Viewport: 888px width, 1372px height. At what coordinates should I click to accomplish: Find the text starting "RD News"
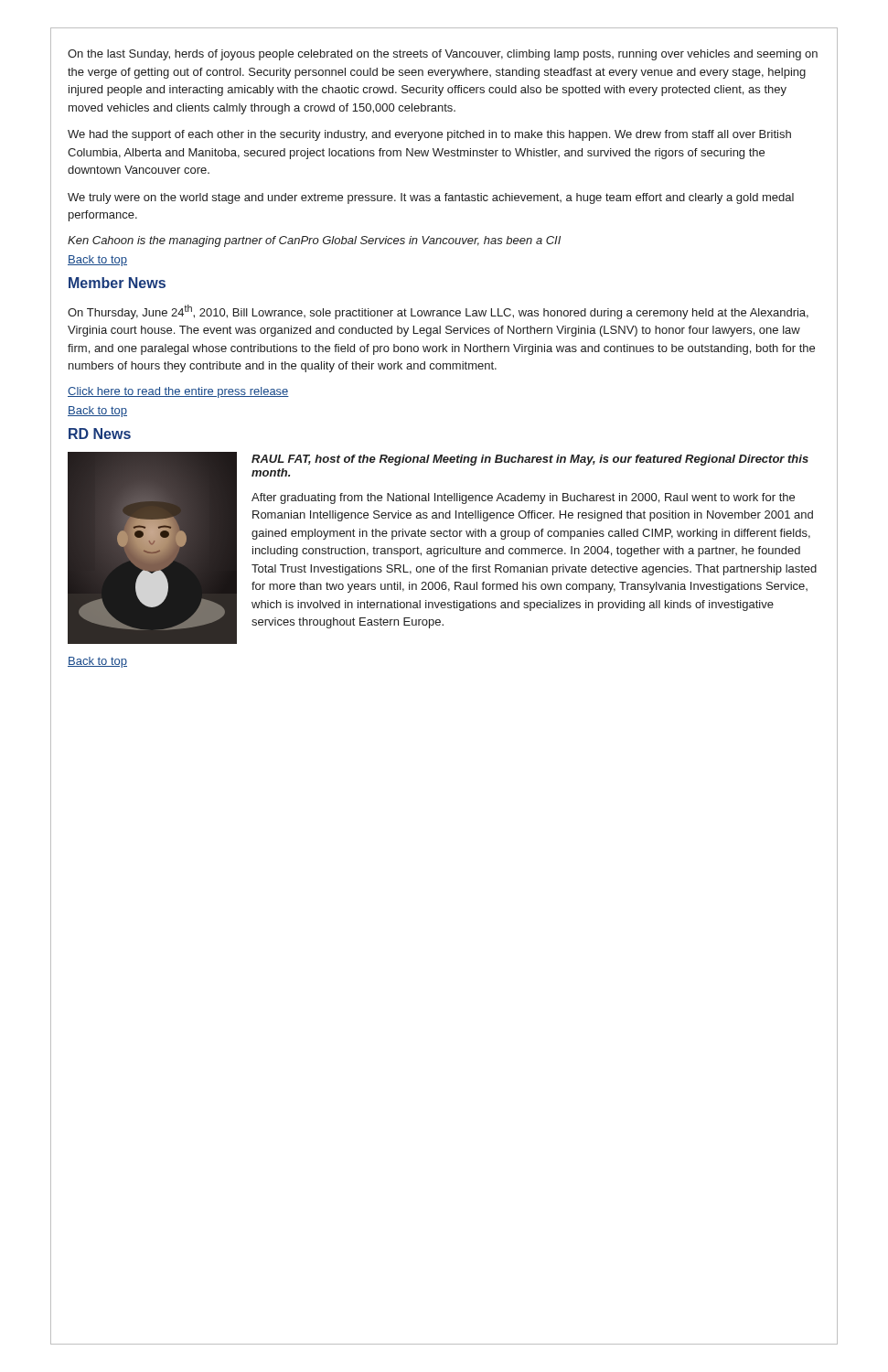coord(99,434)
